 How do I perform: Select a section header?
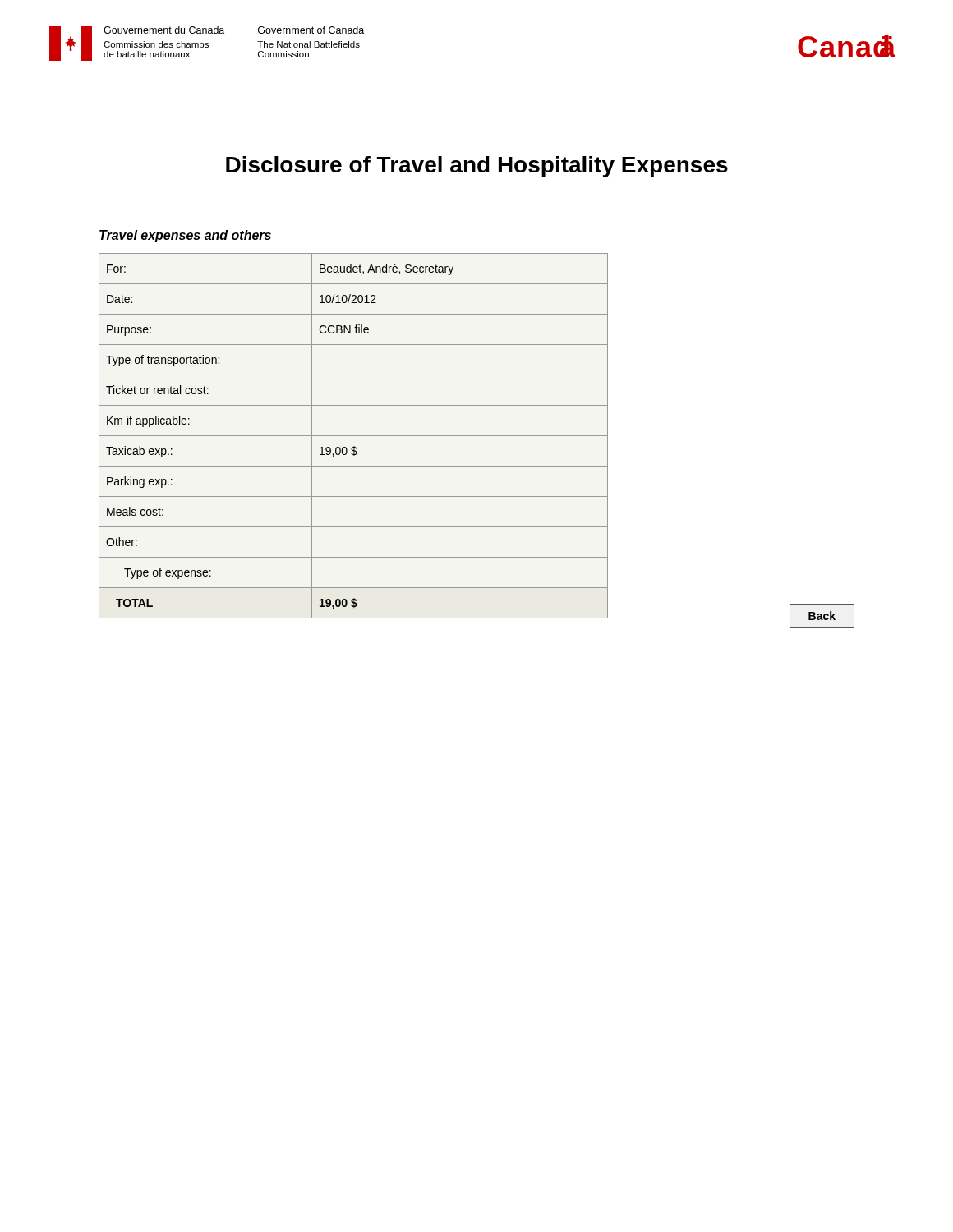185,235
